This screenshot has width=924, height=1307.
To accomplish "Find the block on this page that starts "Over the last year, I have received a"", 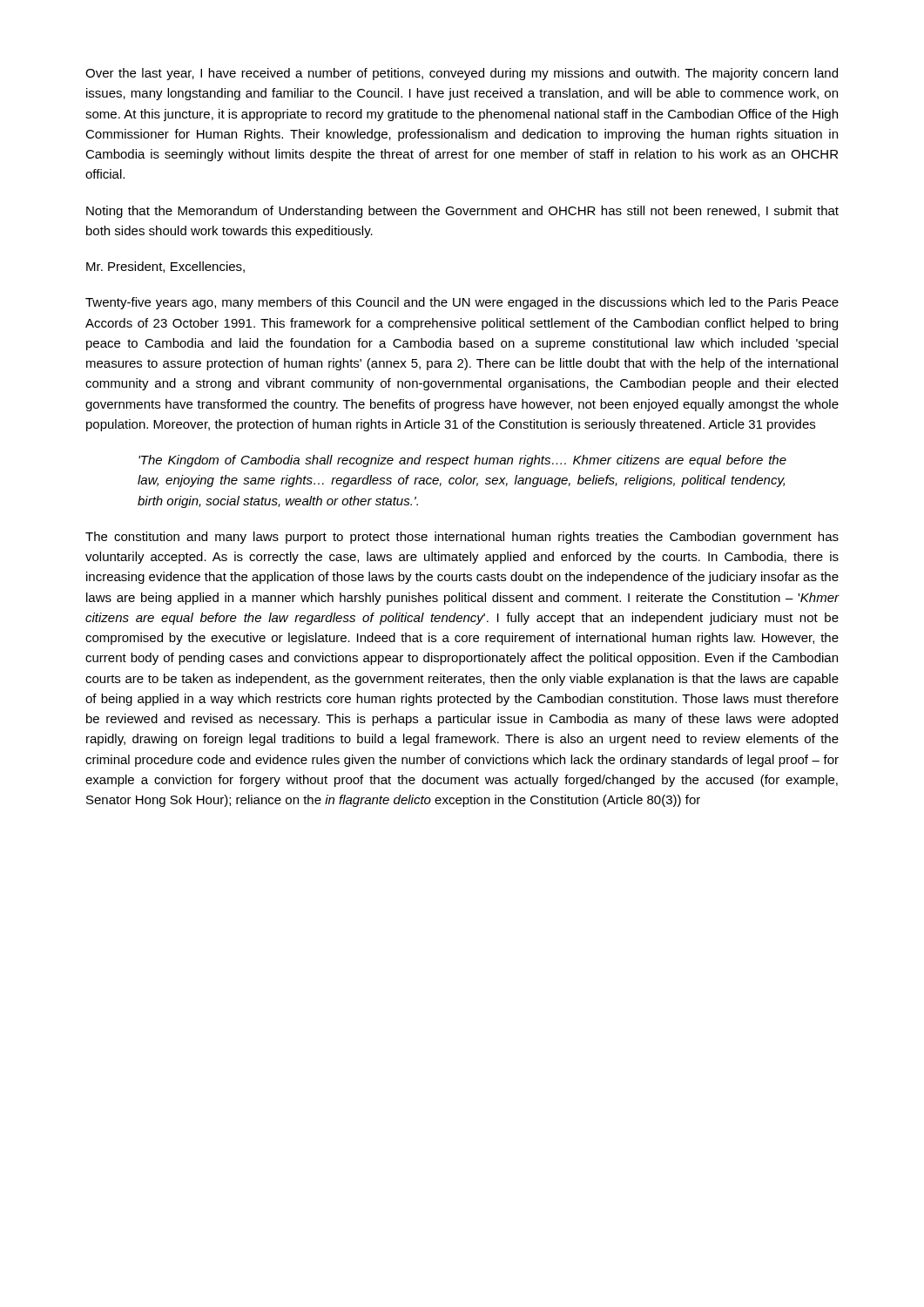I will (462, 123).
